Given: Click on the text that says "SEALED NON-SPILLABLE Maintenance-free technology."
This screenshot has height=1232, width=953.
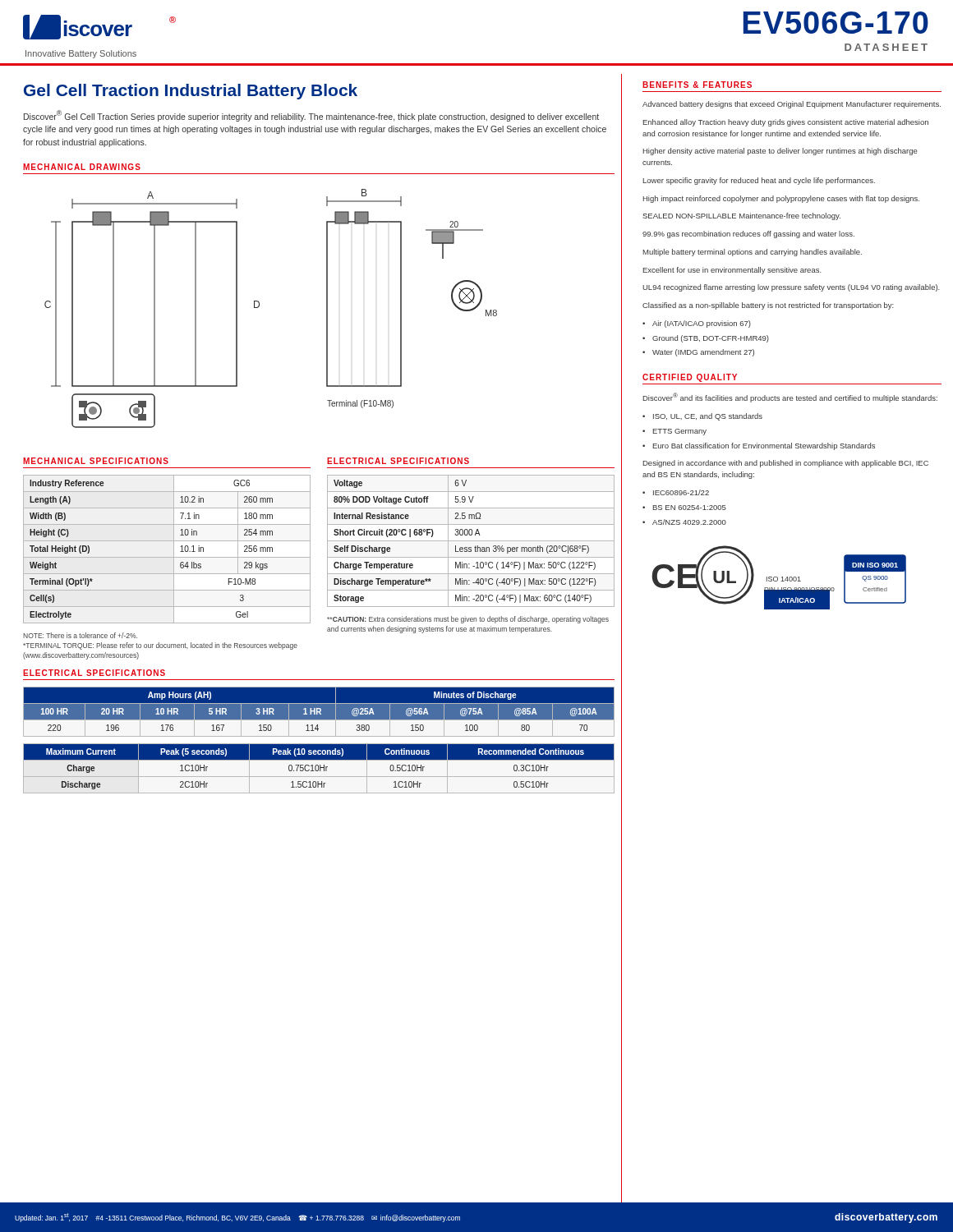Looking at the screenshot, I should (742, 216).
